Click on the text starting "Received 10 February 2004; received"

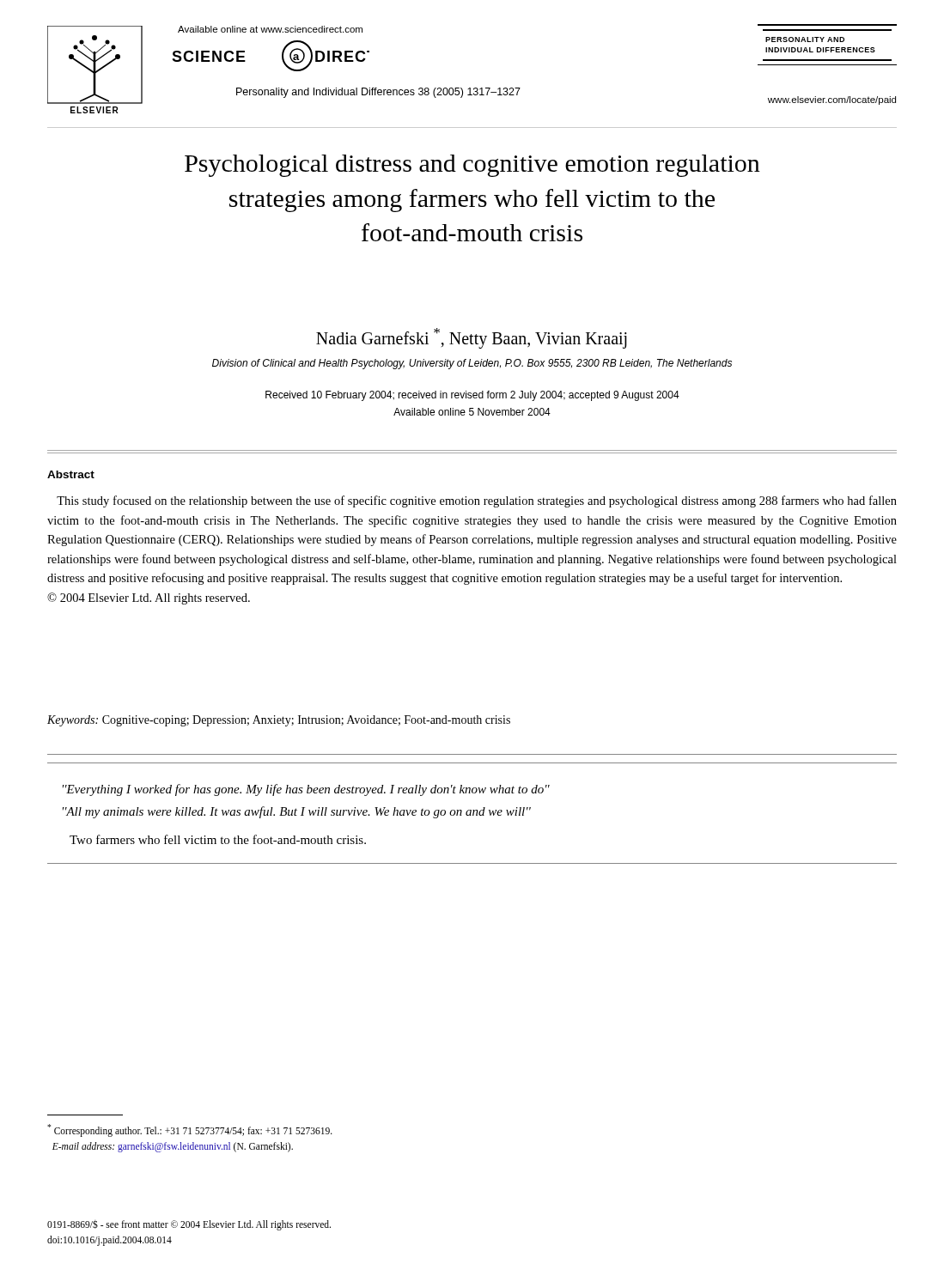tap(472, 404)
